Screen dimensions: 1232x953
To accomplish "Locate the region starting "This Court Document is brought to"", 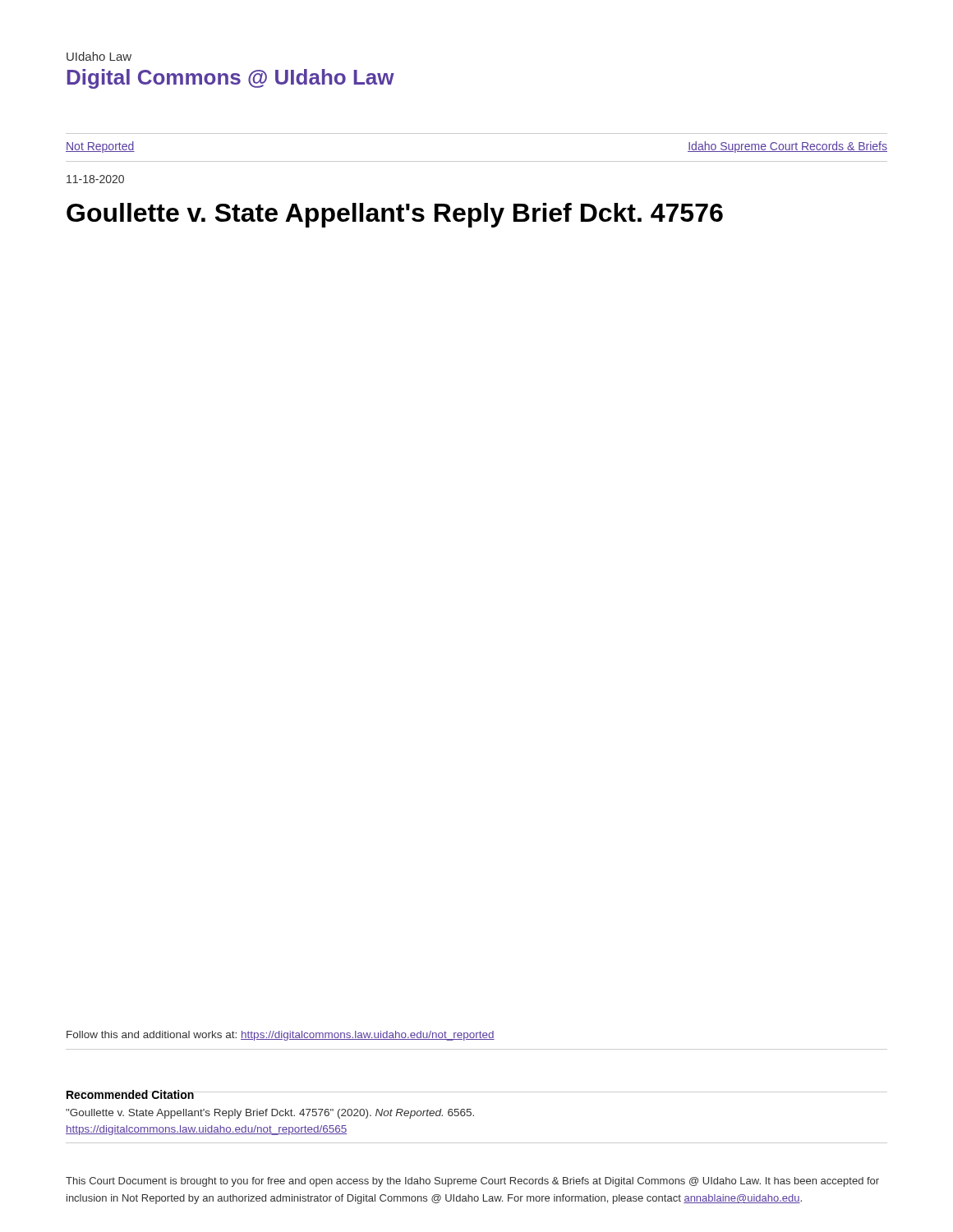I will point(472,1190).
